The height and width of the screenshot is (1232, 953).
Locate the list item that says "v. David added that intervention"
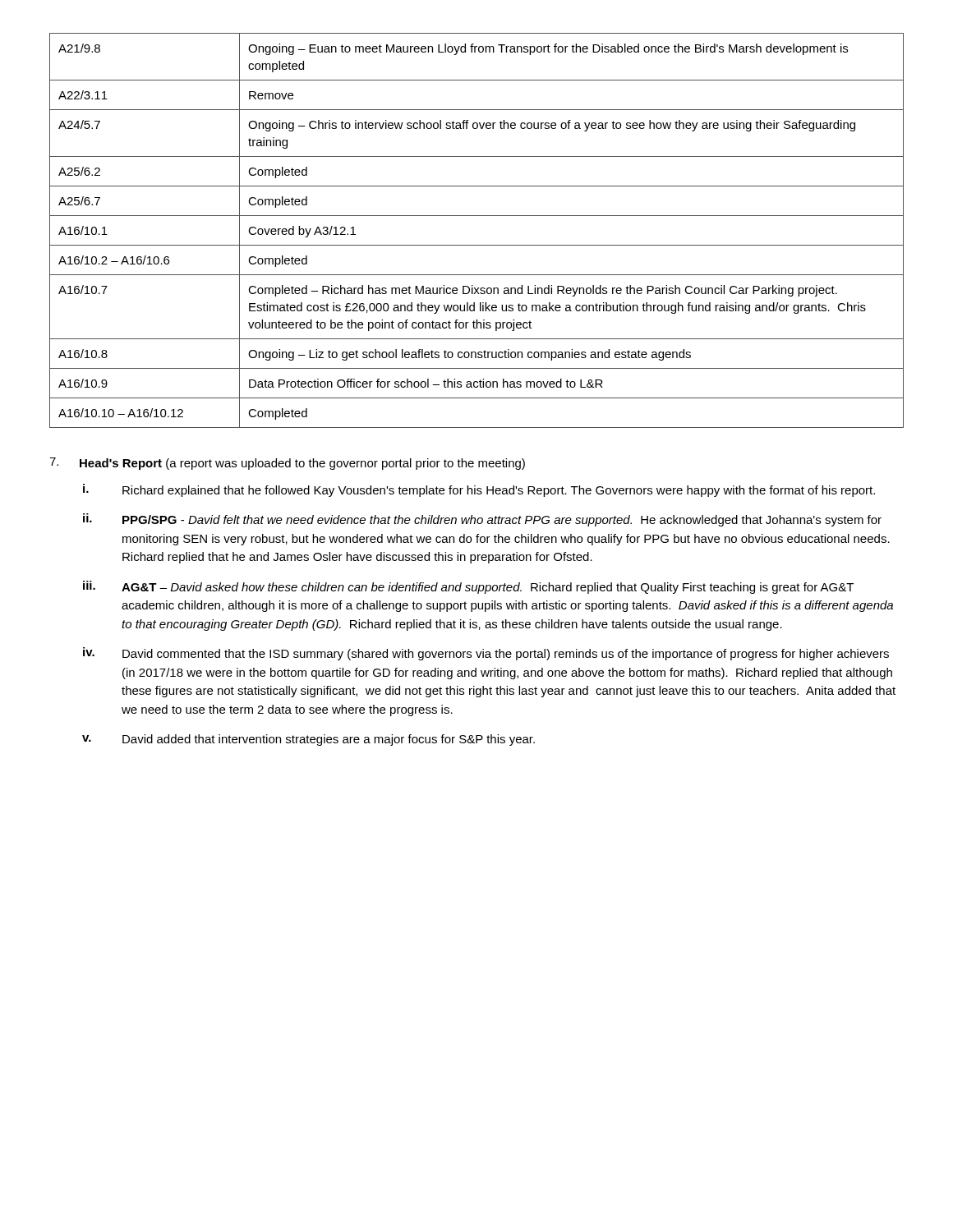coord(493,739)
